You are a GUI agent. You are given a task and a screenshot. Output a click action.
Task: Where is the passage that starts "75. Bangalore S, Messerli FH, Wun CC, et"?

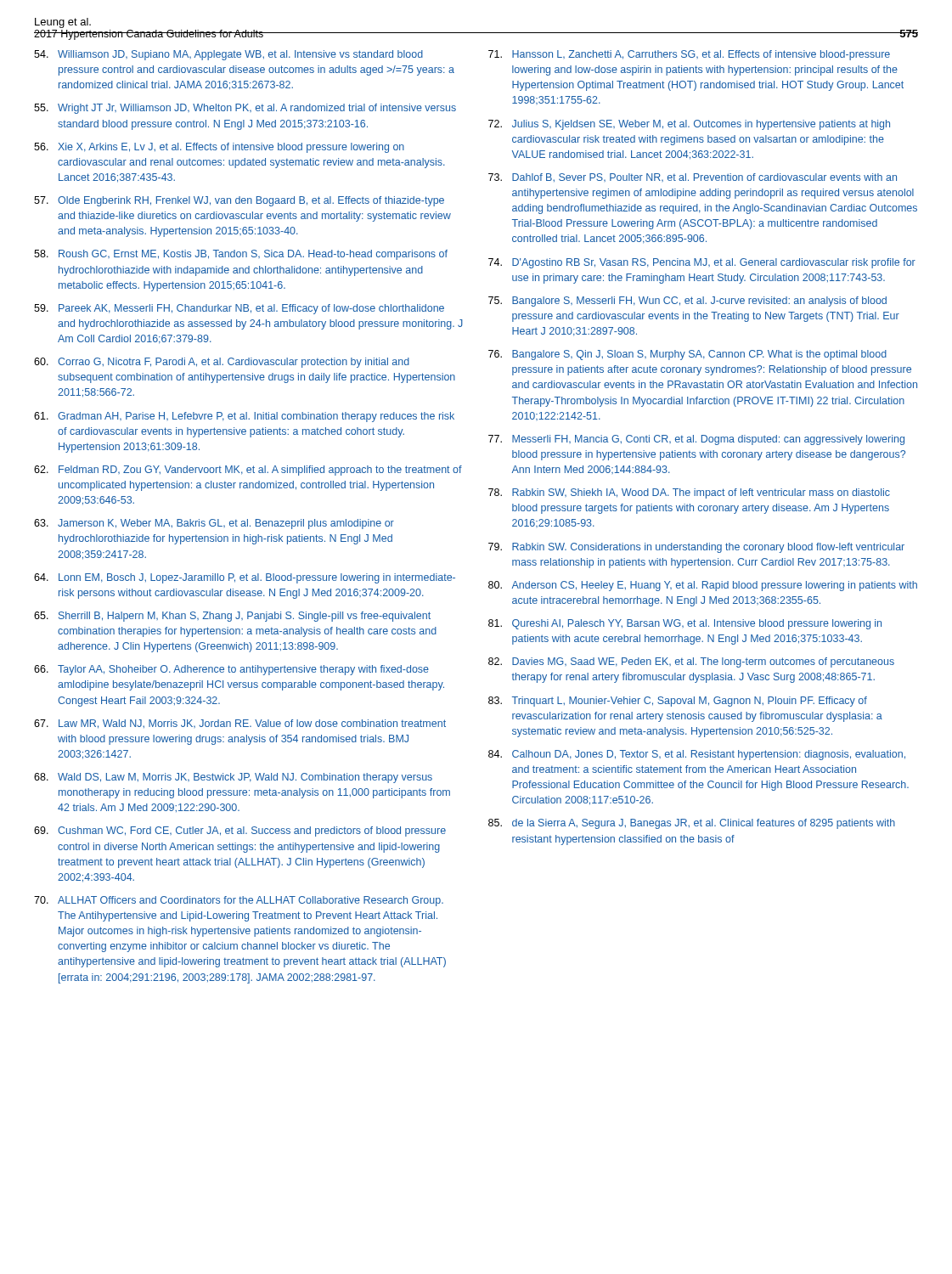703,316
